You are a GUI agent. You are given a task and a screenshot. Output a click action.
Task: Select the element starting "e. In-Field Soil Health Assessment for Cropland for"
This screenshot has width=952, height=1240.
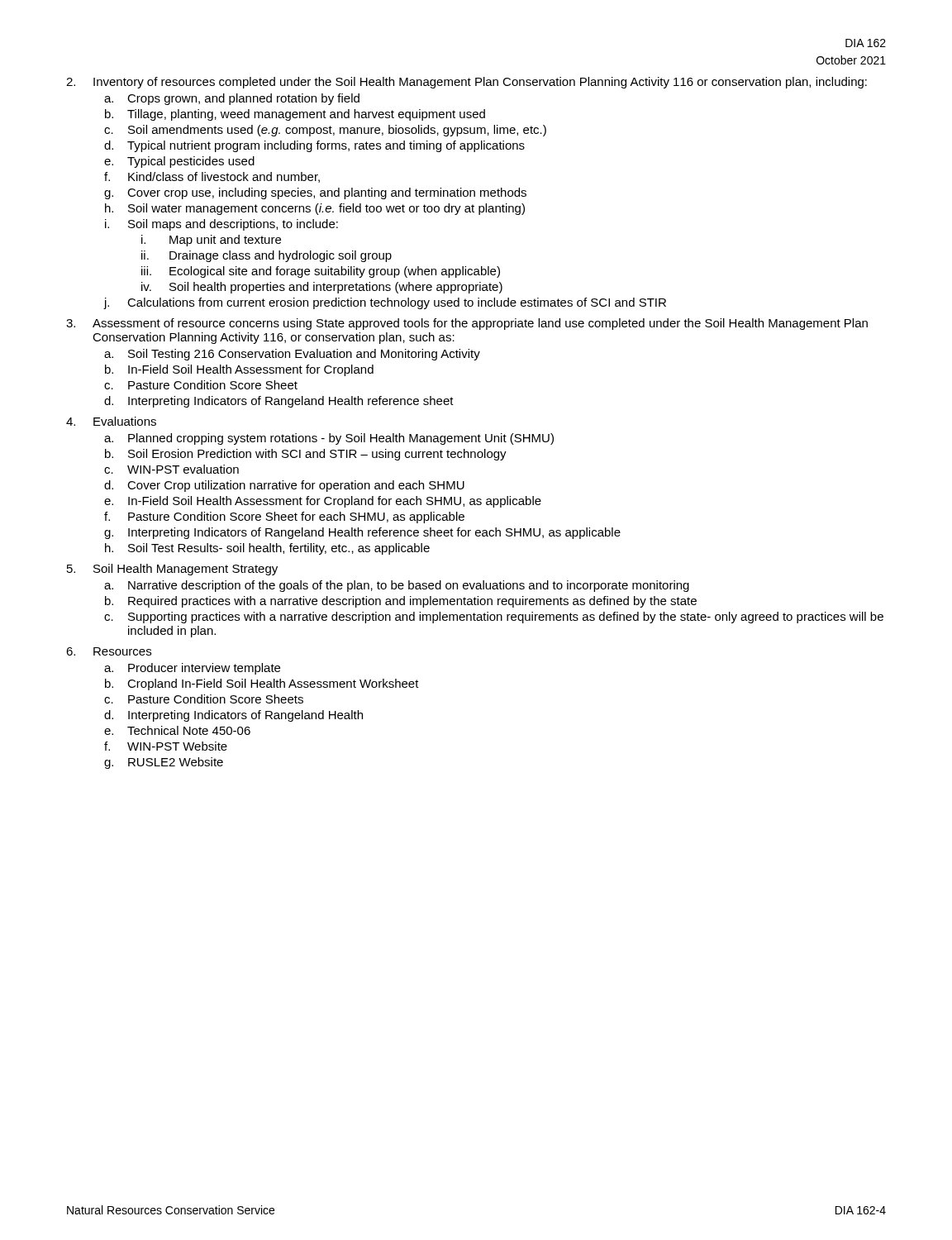point(323,501)
